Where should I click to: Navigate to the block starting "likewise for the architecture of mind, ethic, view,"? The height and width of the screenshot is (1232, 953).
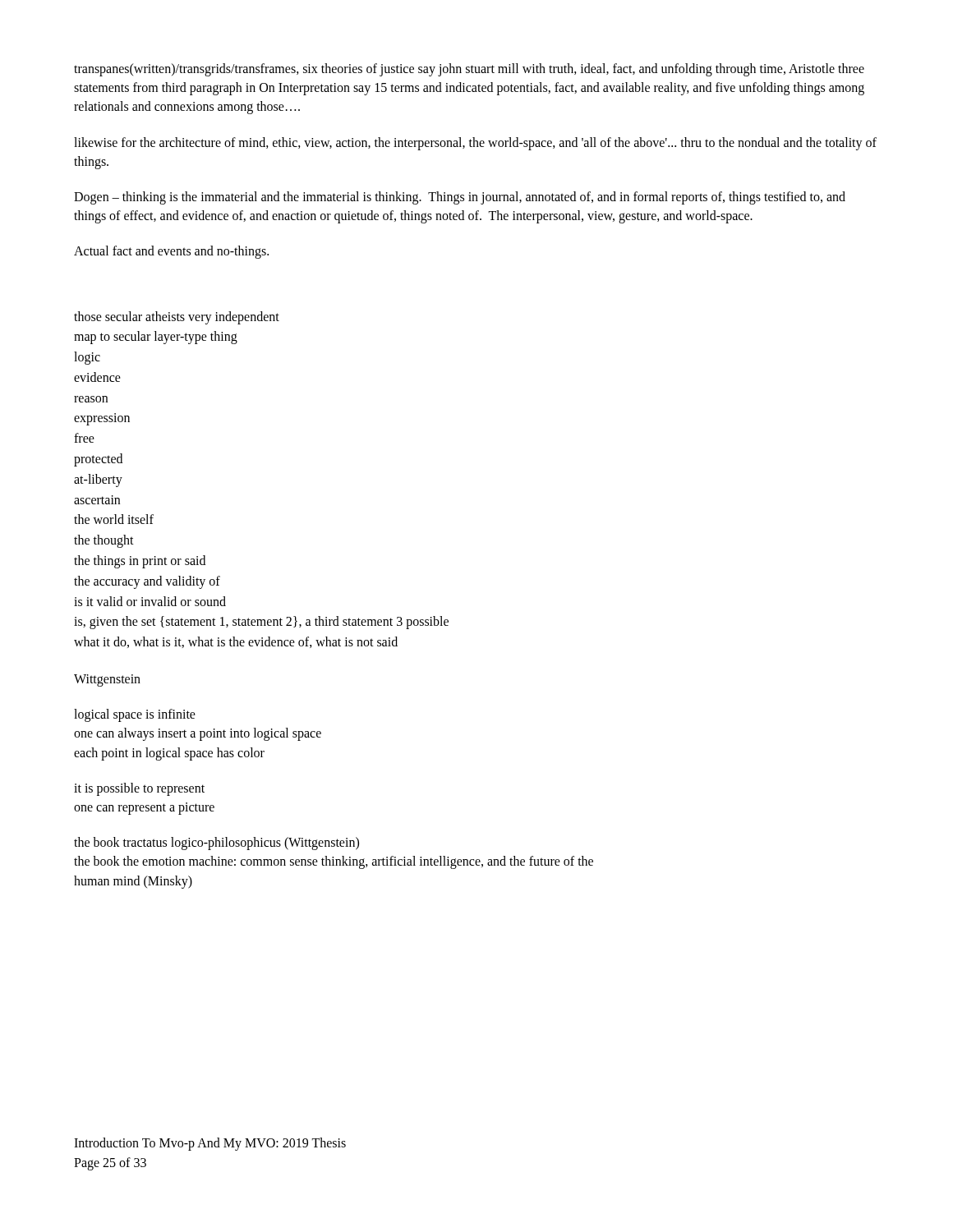[475, 152]
